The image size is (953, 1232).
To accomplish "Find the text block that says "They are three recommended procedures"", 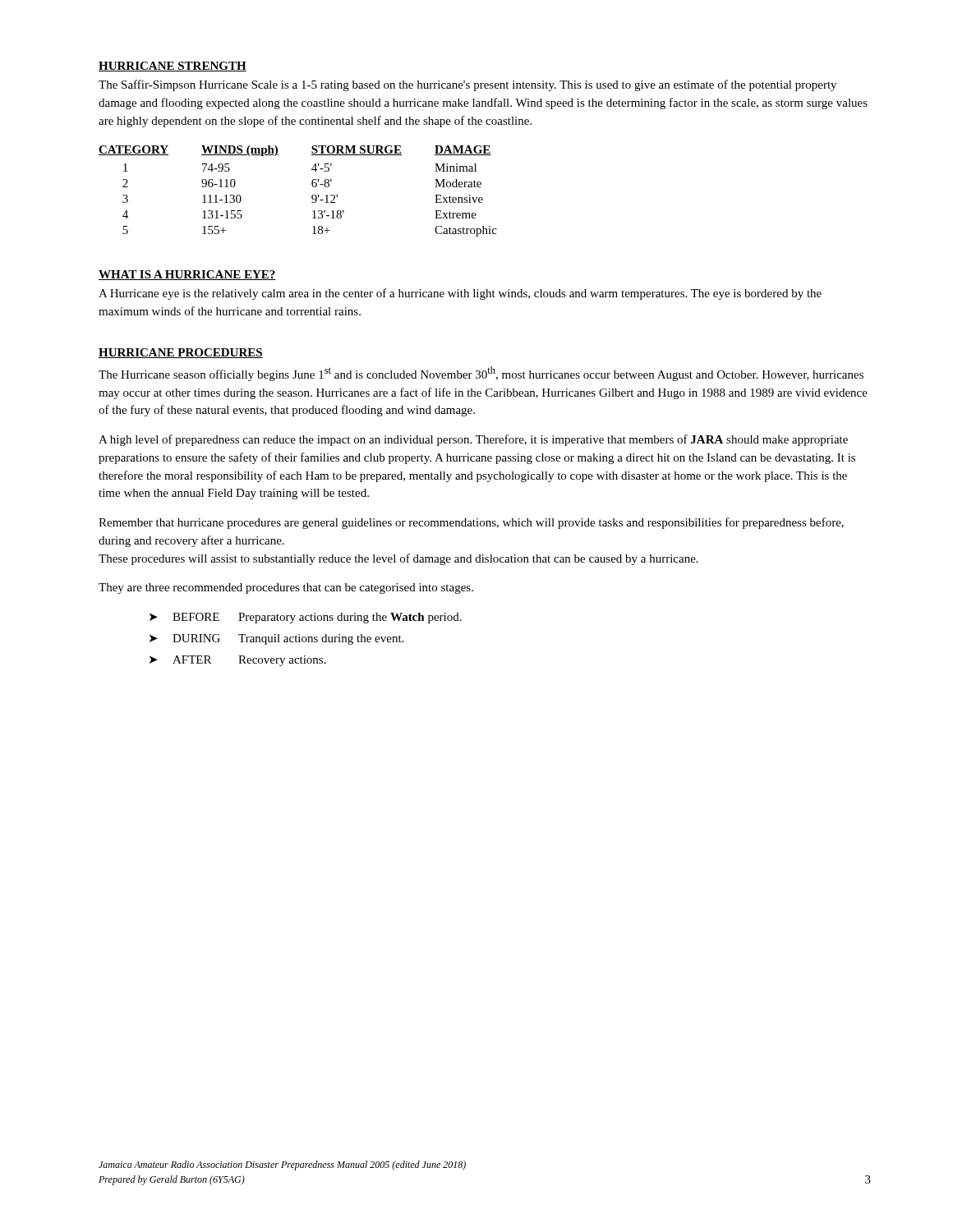I will coord(286,587).
